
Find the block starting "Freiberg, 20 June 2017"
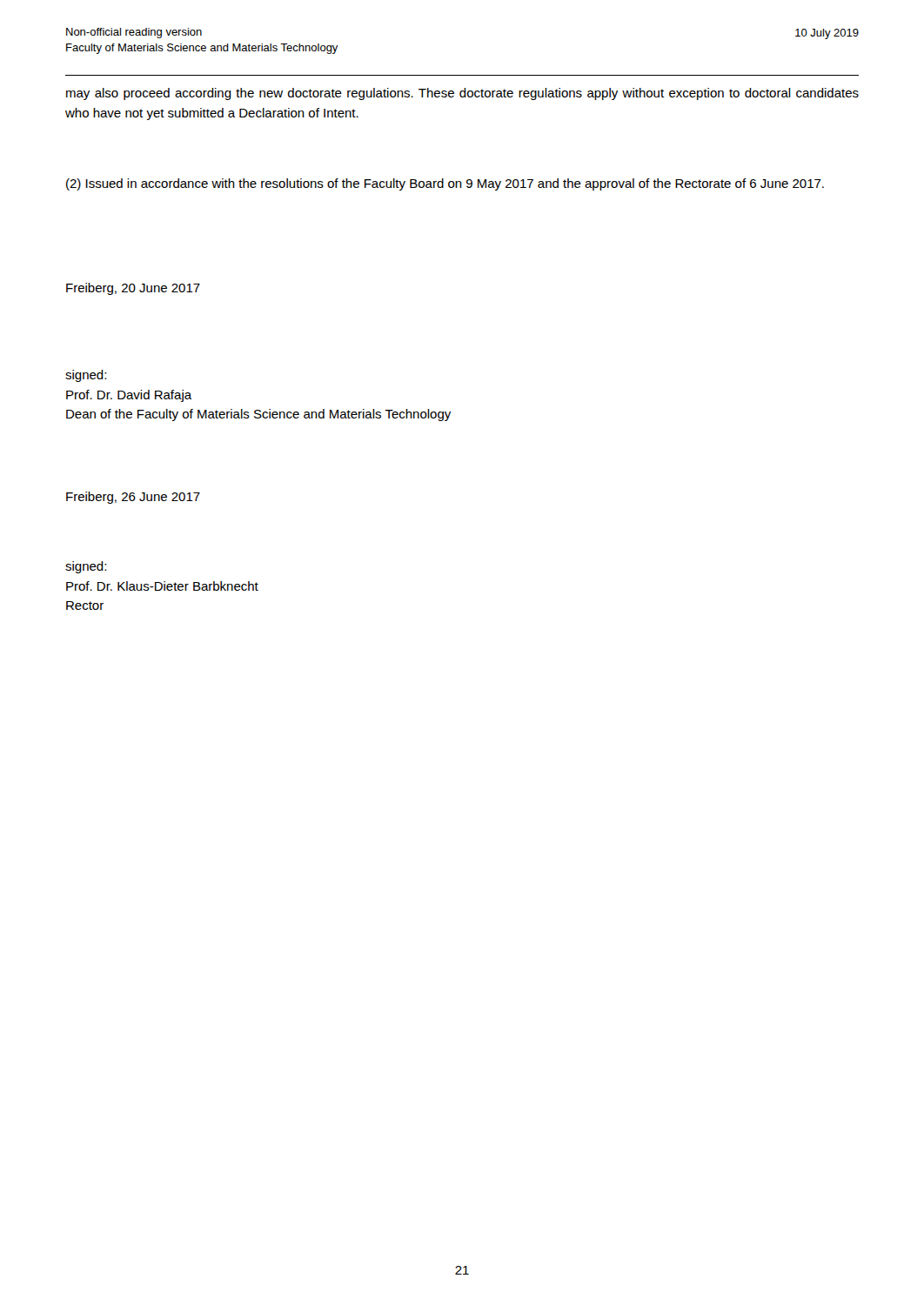coord(133,288)
